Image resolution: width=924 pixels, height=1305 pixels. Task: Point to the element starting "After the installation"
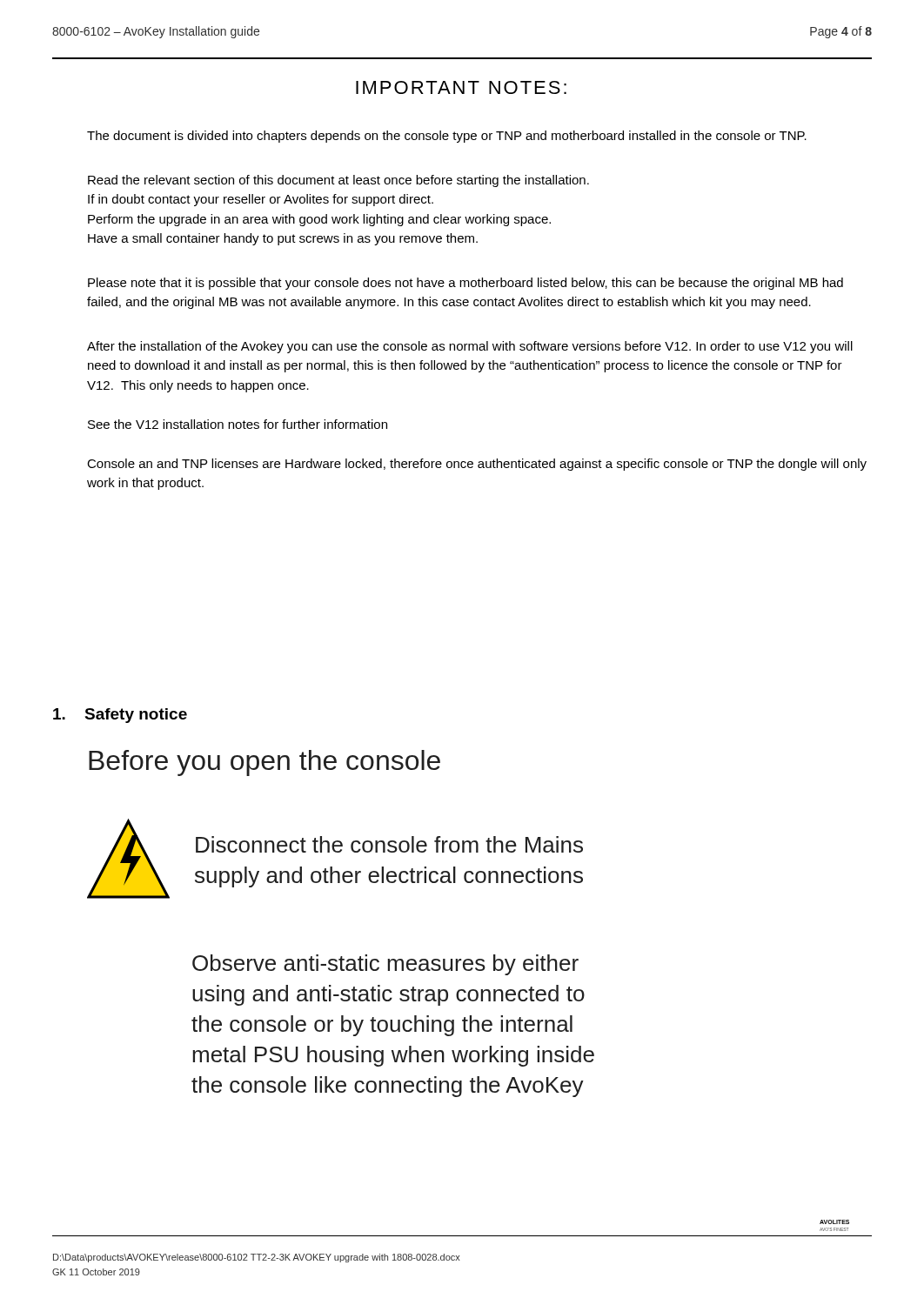click(470, 347)
